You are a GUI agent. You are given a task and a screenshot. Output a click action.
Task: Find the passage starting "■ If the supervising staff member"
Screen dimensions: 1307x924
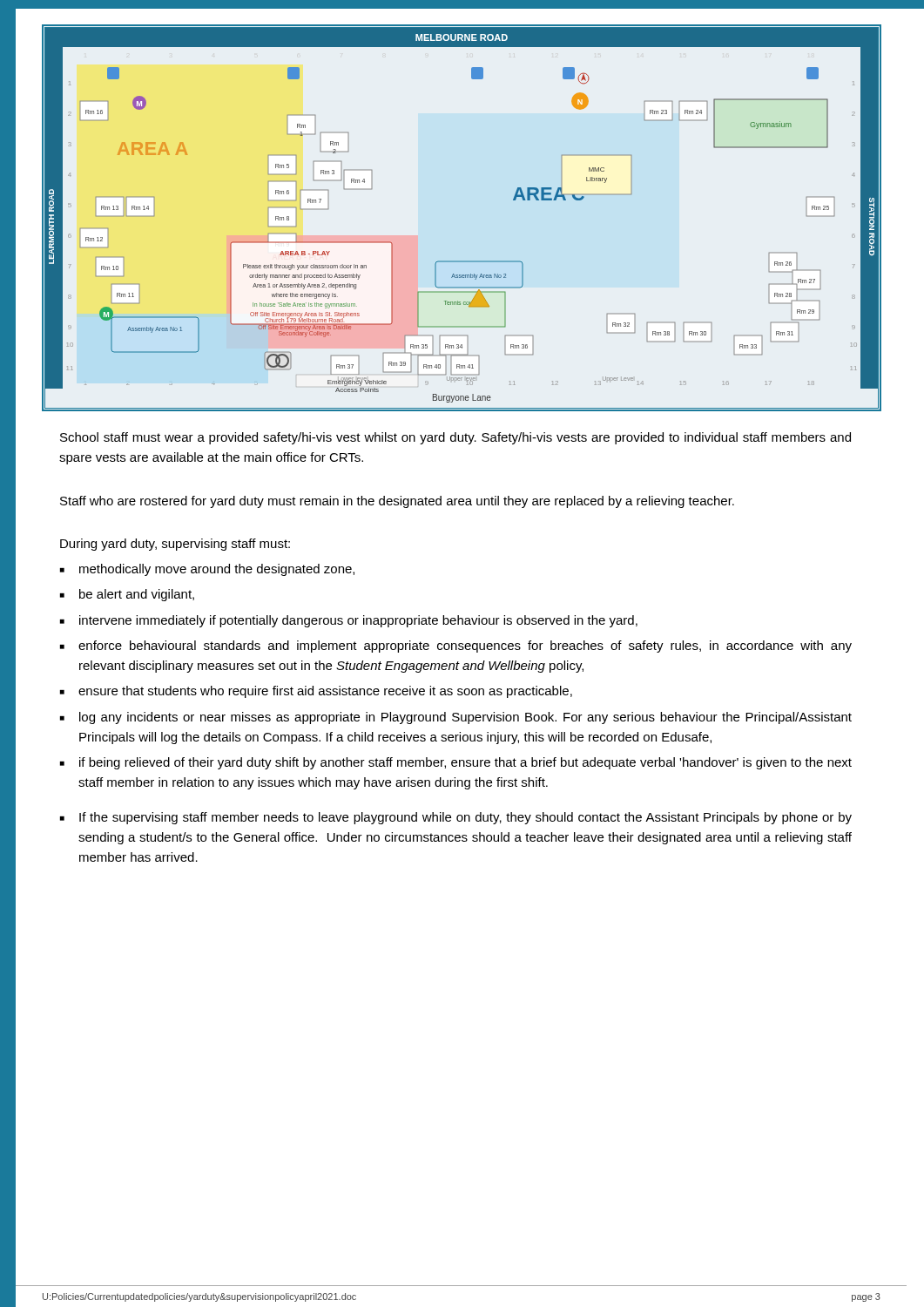(455, 837)
